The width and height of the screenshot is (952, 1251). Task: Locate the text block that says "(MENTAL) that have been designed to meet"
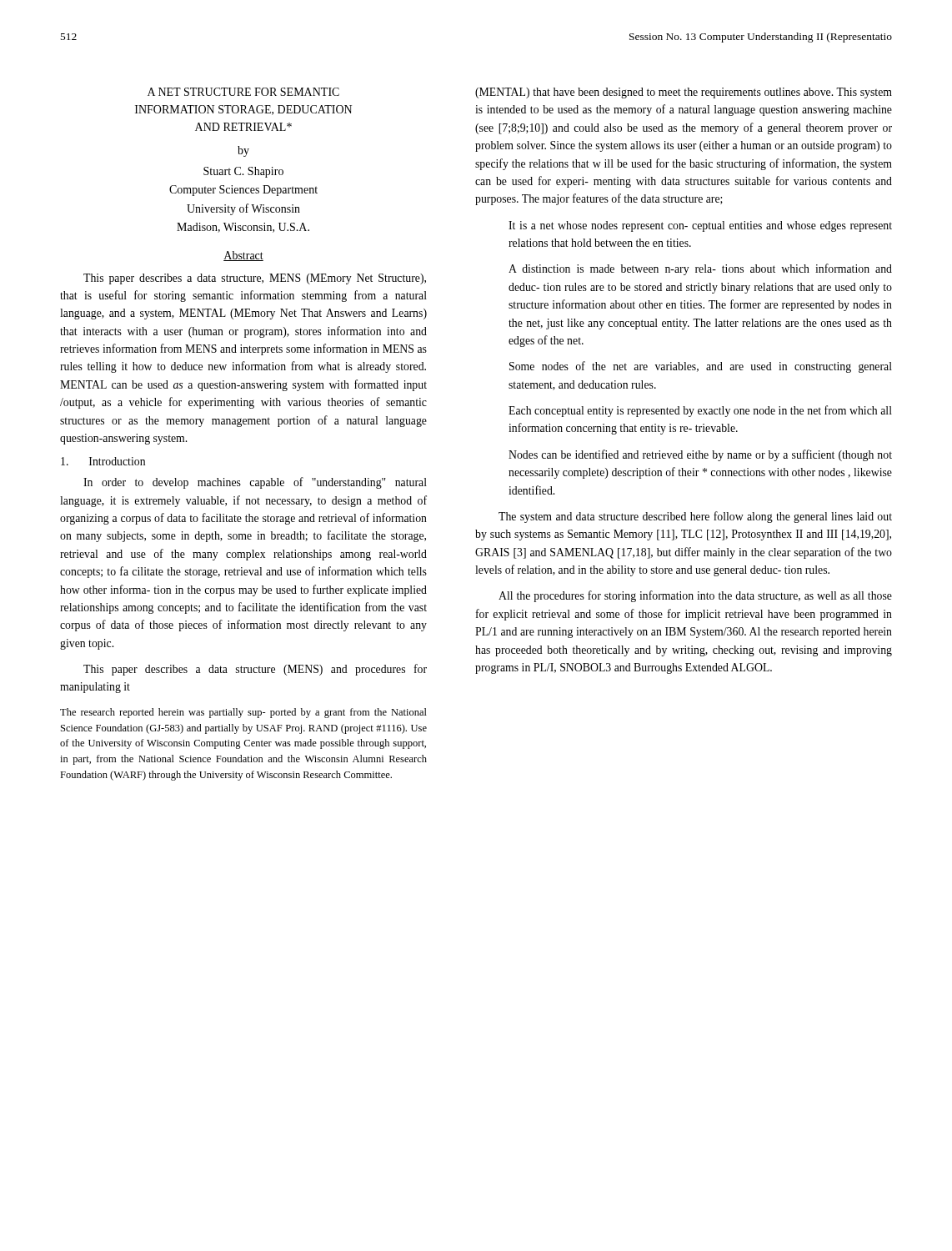pos(684,146)
